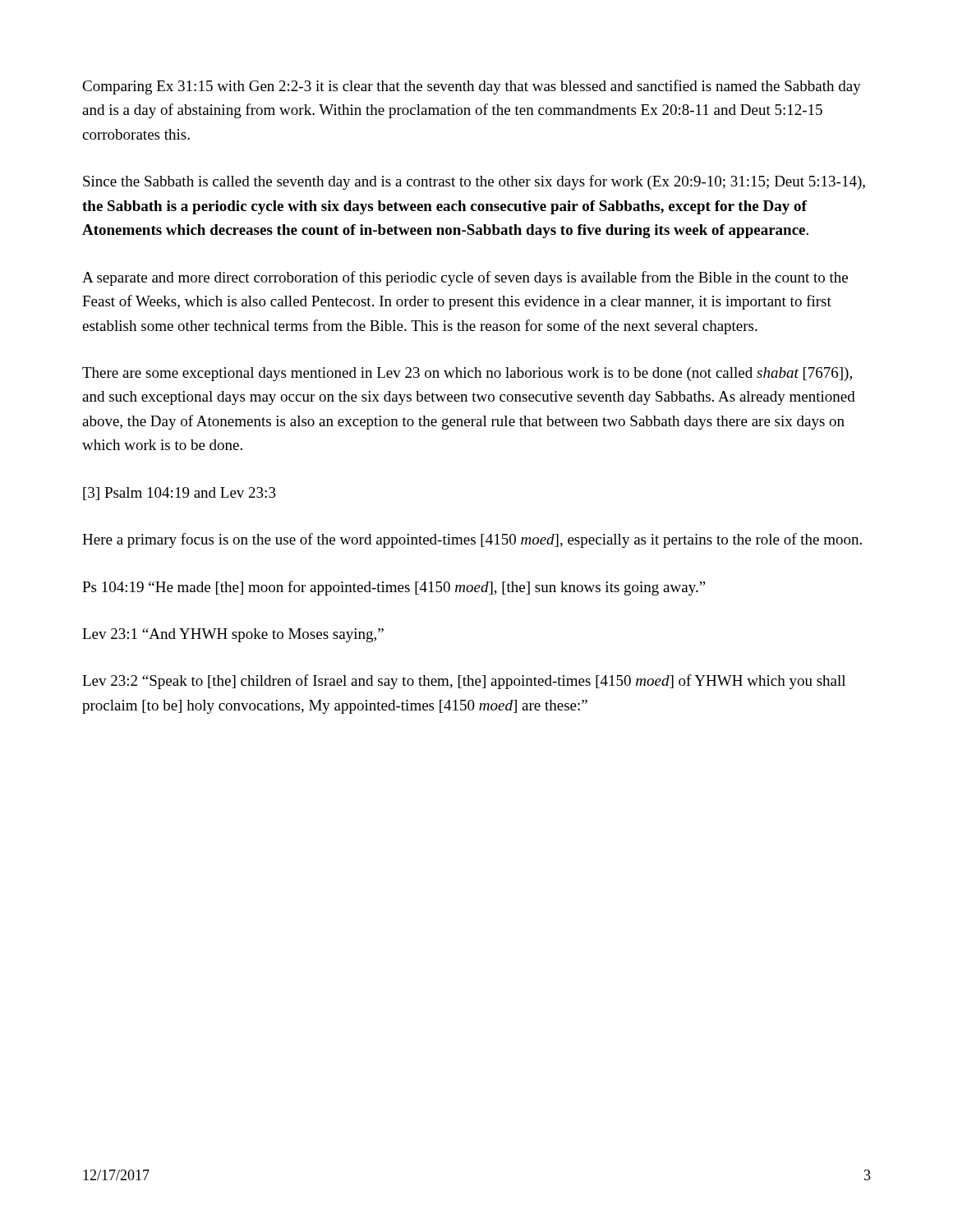Click on the region starting "Lev 23:1 “And YHWH spoke to"
Image resolution: width=953 pixels, height=1232 pixels.
pos(233,634)
